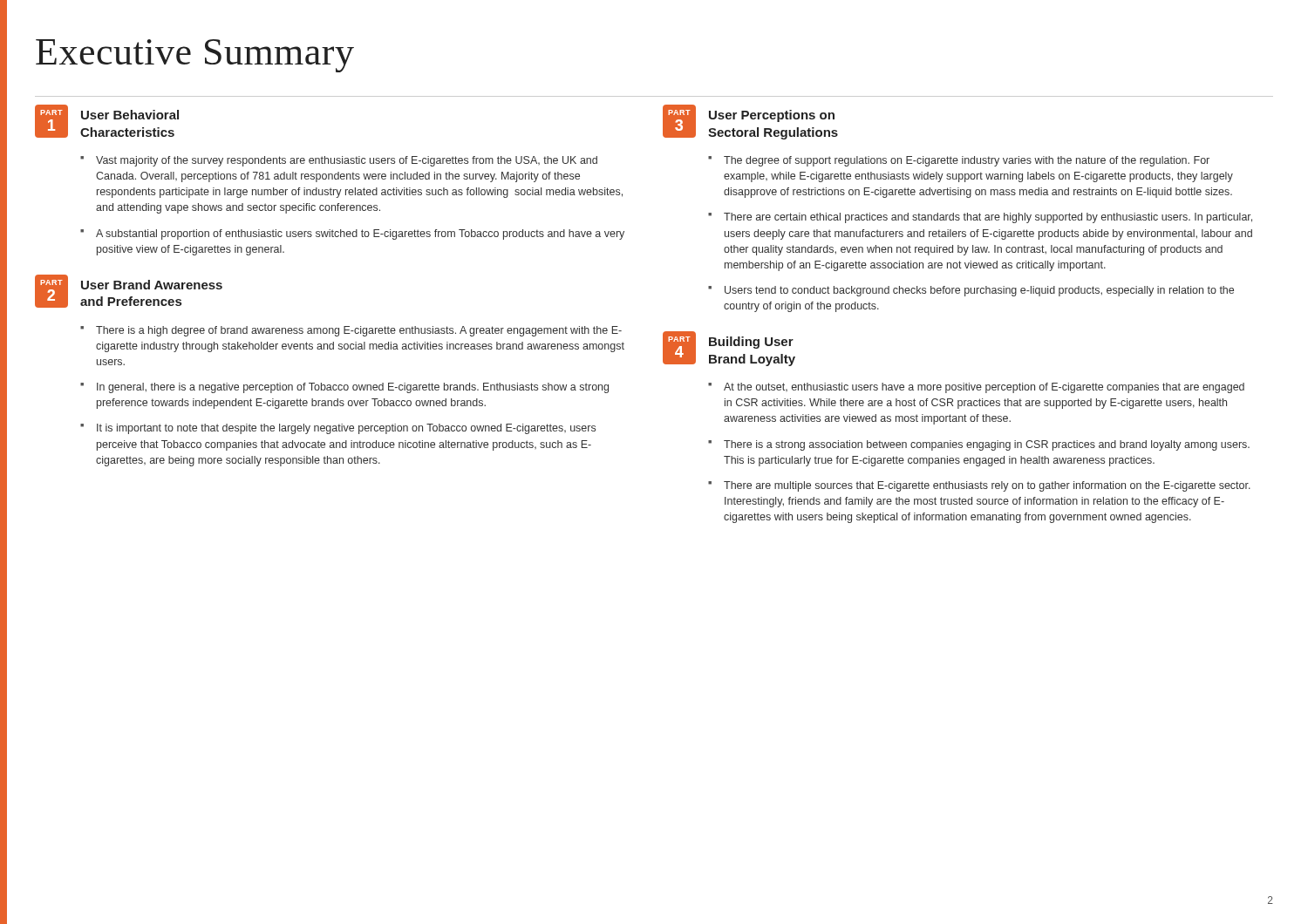Click the passage that begins "There is a high degree"

coord(360,346)
